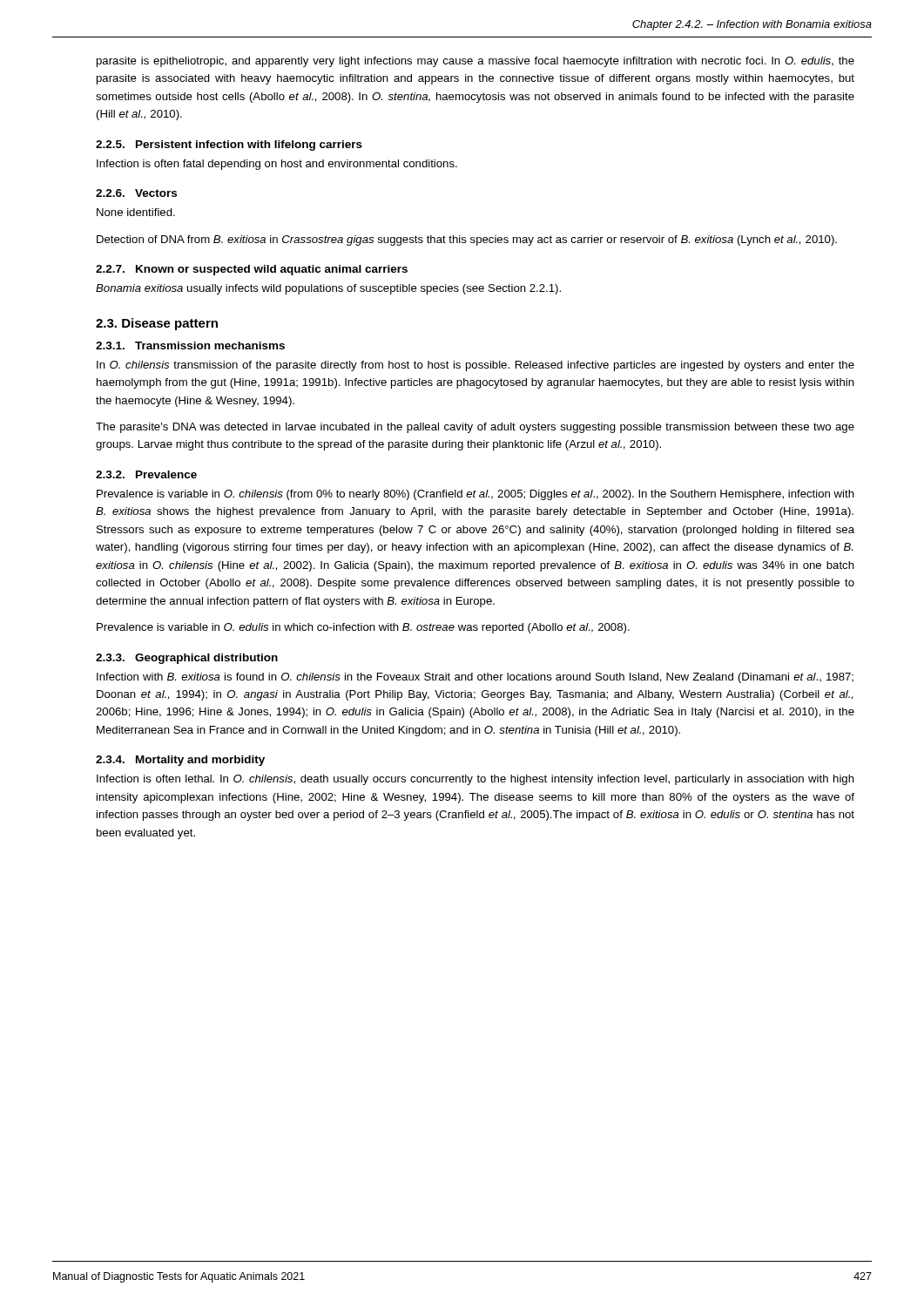Find the text block containing "Infection with B. exitiosa is"

click(475, 704)
